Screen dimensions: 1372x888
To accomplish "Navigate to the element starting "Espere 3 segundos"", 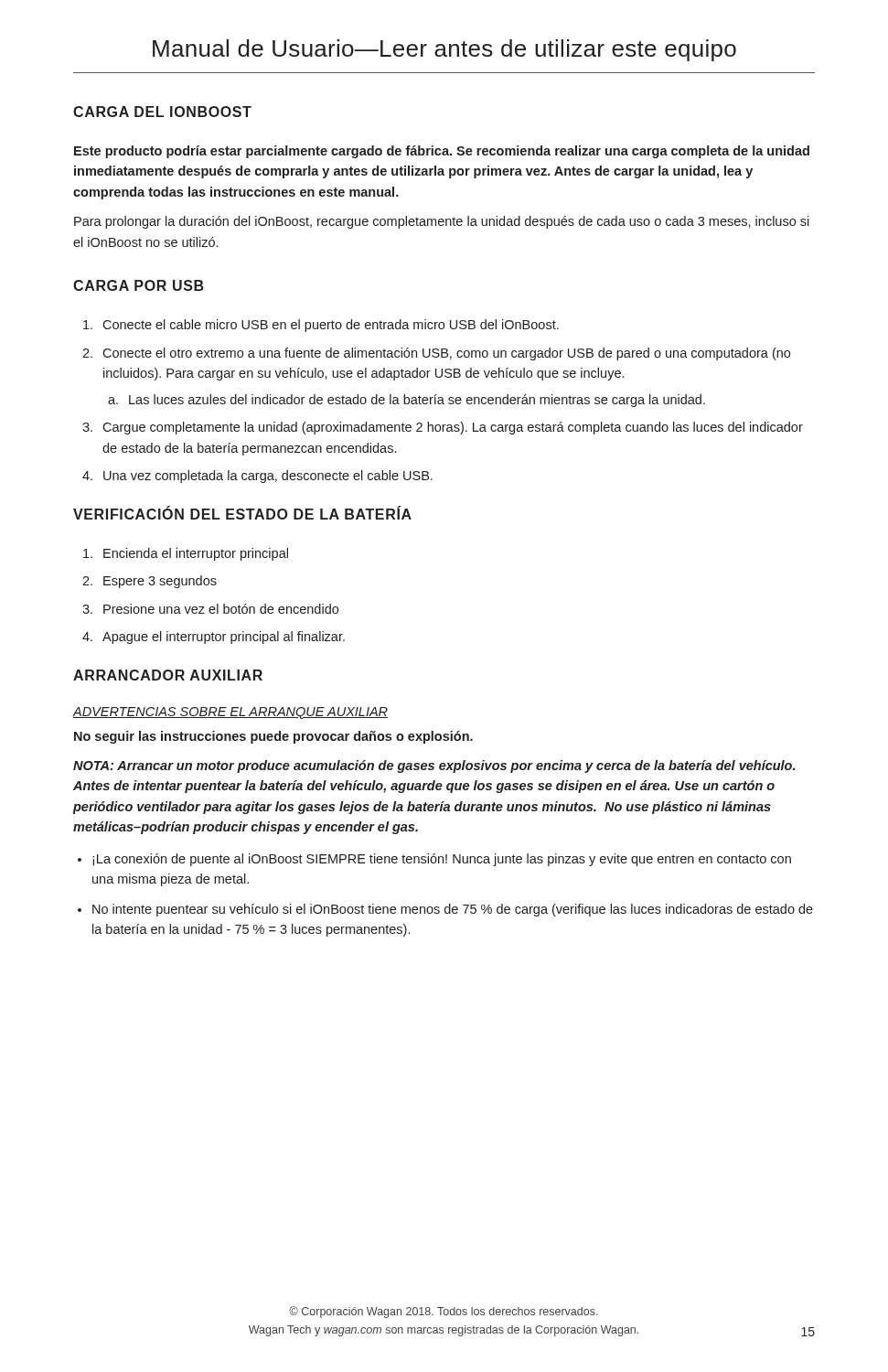I will 160,582.
